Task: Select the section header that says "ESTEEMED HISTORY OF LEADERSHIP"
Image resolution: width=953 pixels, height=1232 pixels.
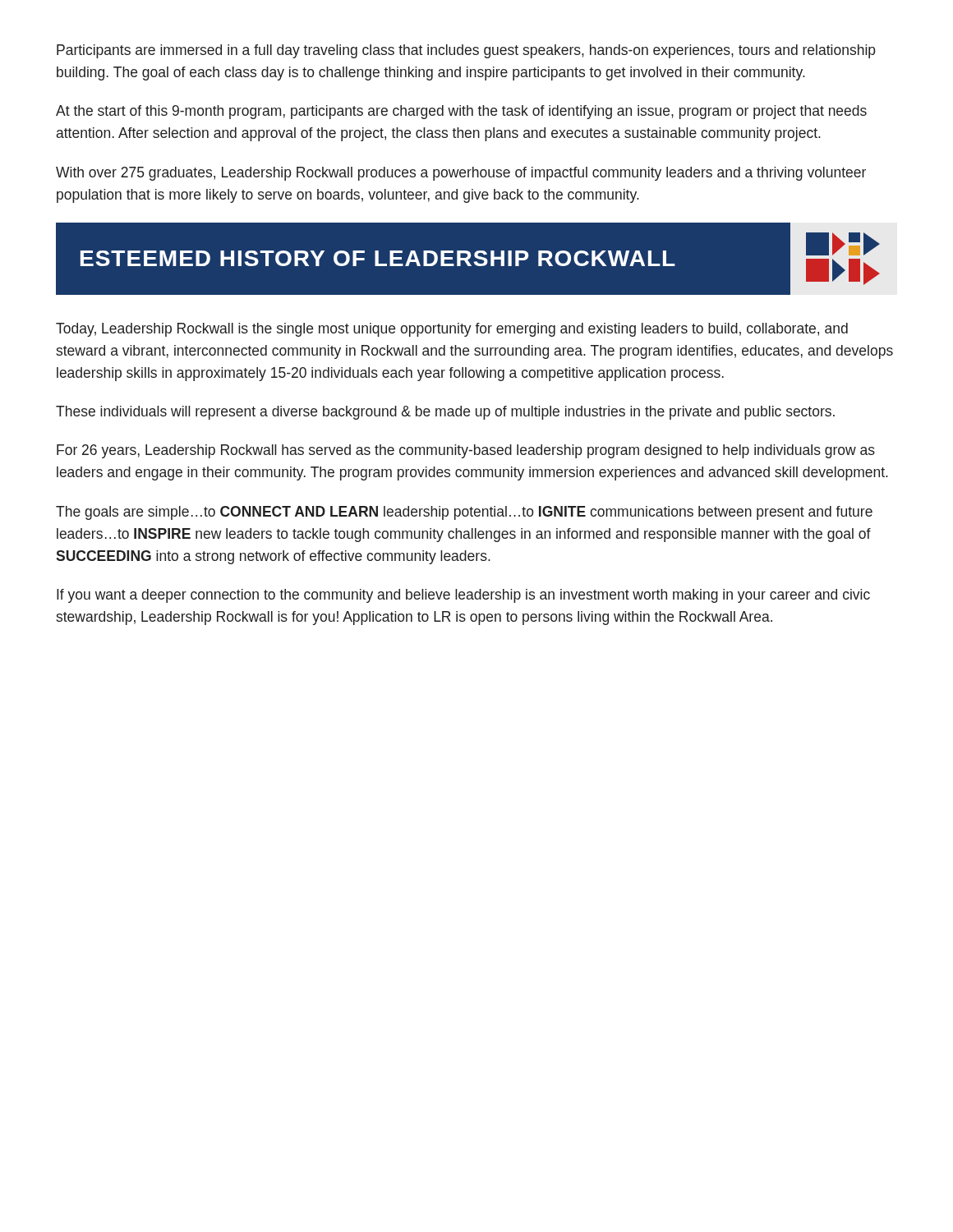Action: coord(378,258)
